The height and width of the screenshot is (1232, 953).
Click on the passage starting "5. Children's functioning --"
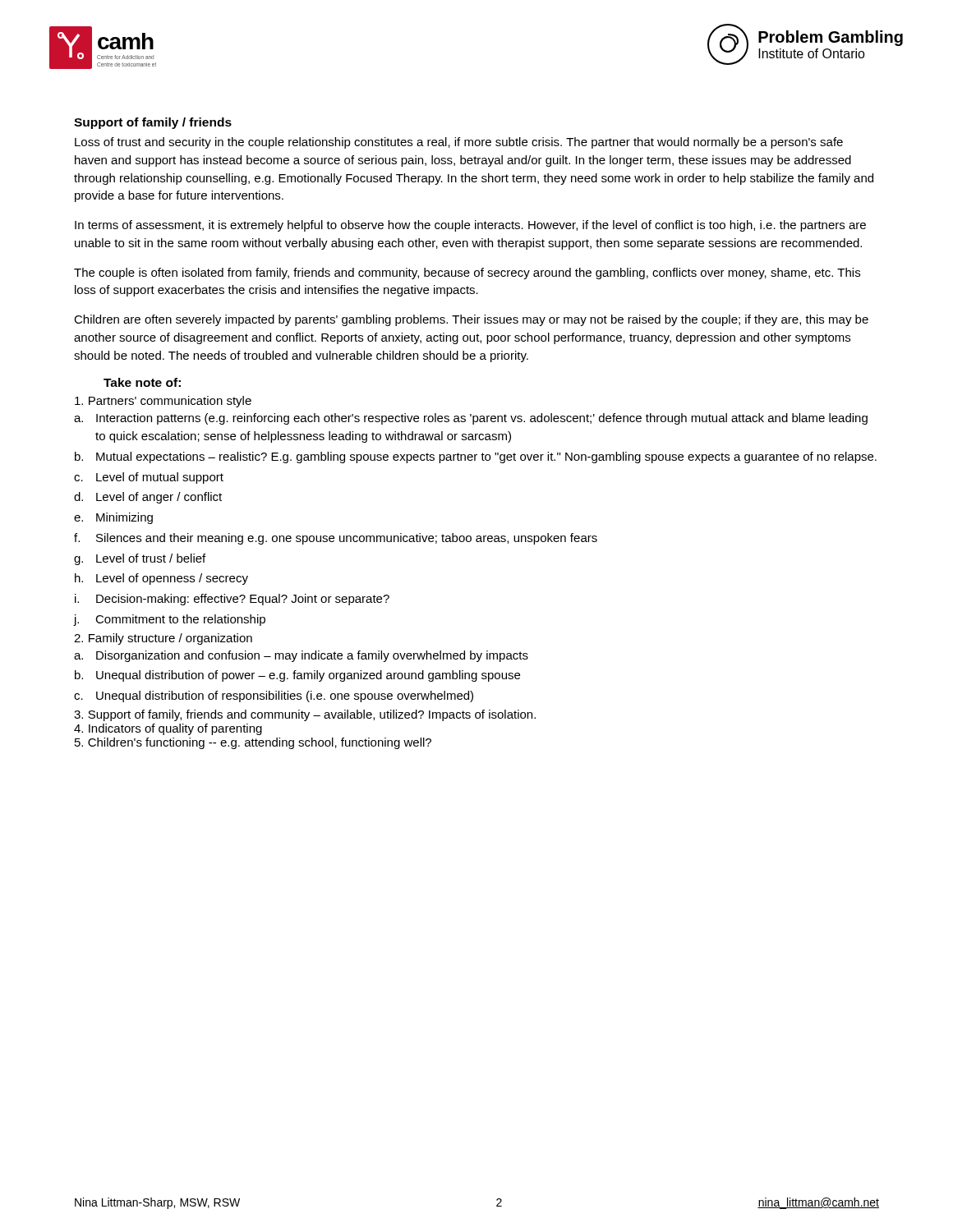(x=253, y=743)
